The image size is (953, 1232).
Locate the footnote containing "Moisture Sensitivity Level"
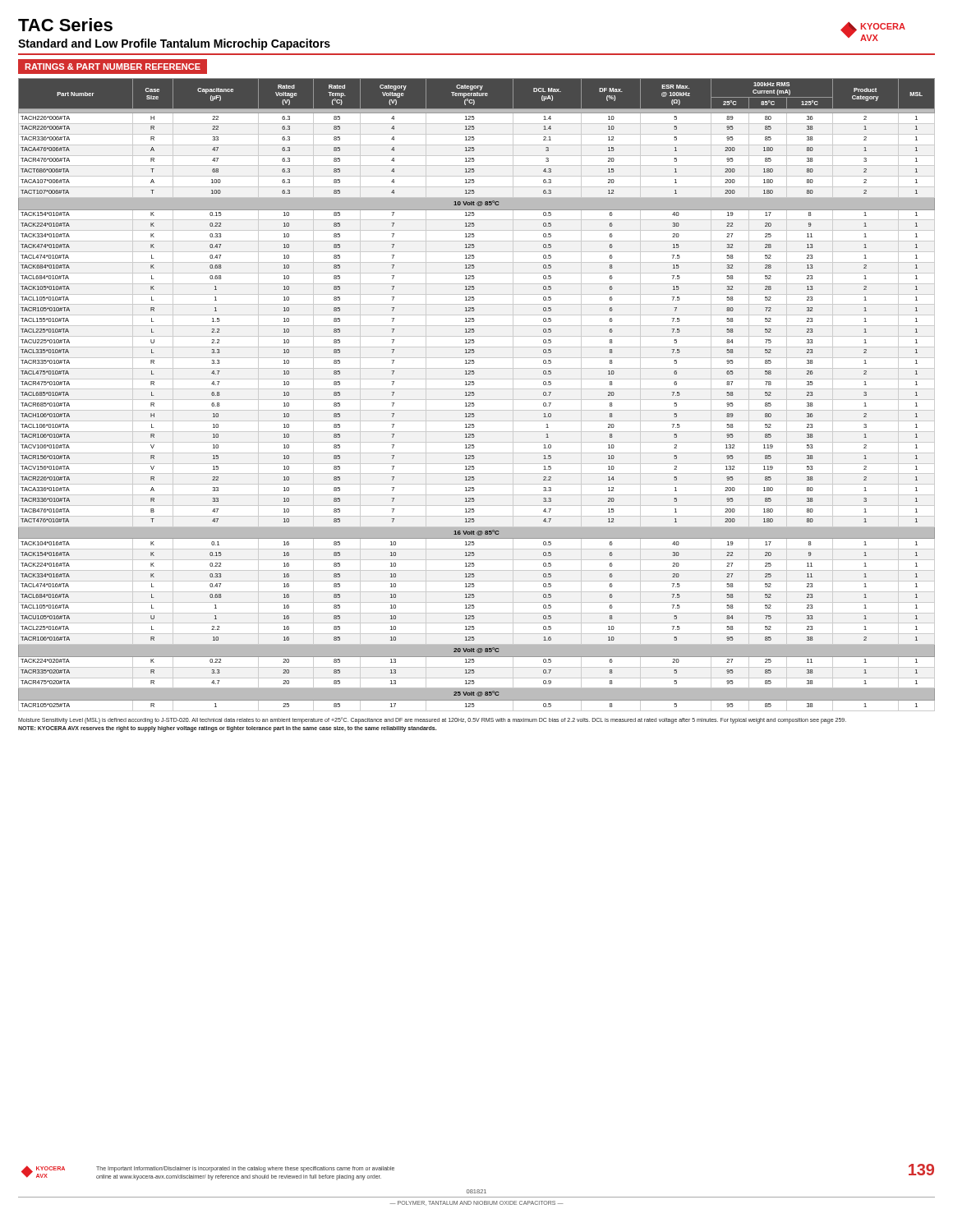point(432,724)
